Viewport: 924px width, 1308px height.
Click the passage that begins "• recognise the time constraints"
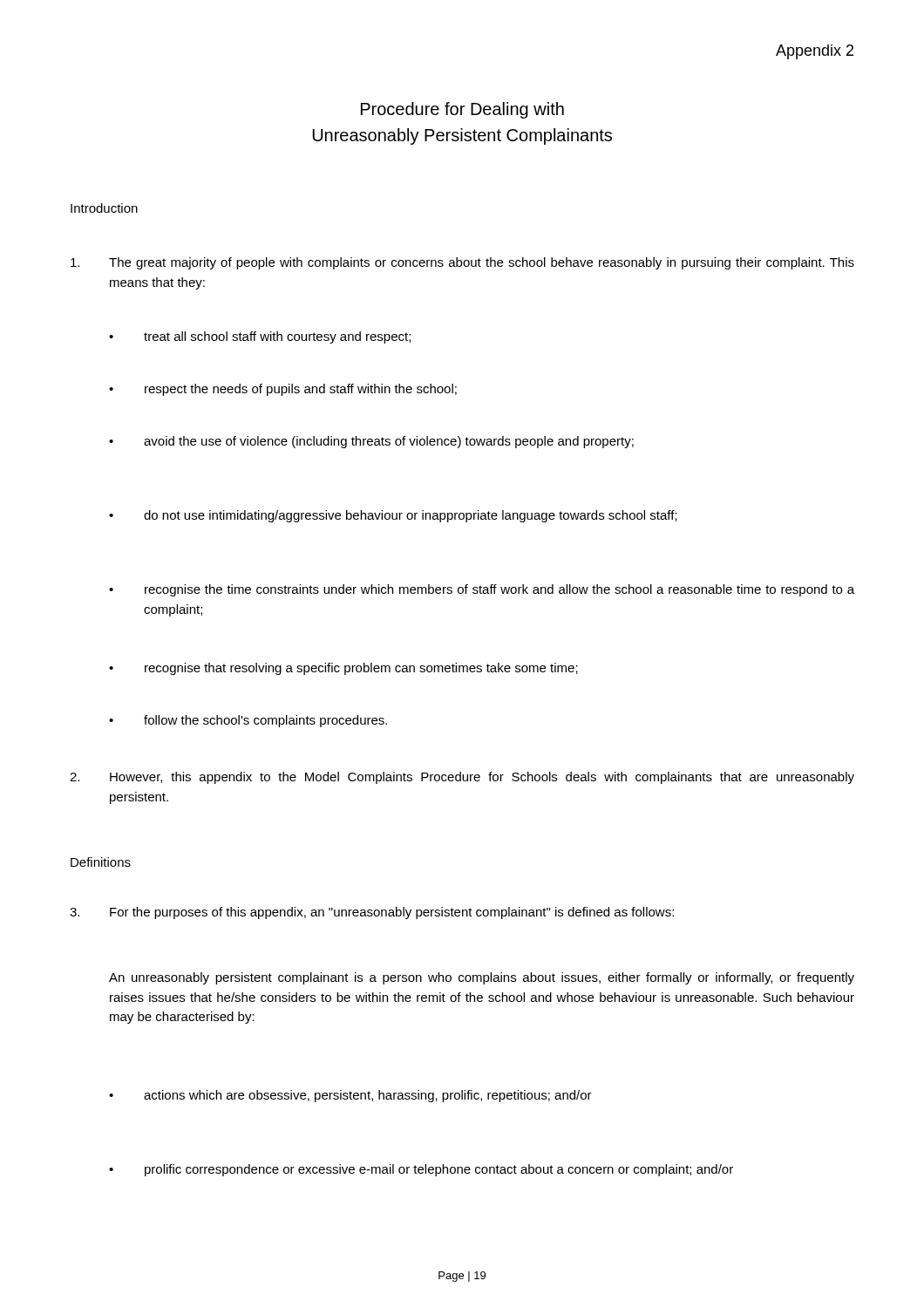pos(482,599)
